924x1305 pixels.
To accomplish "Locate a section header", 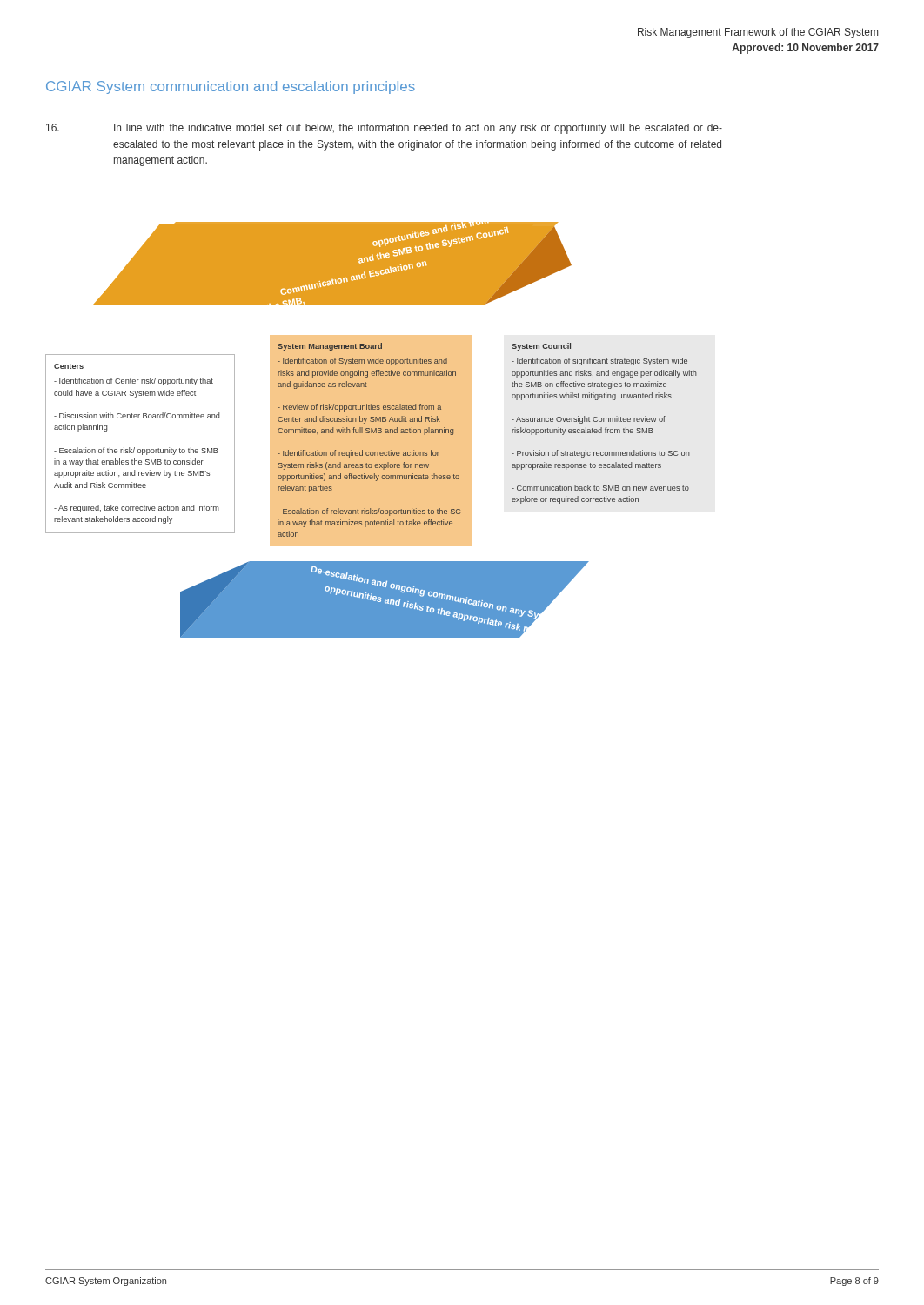I will [230, 87].
